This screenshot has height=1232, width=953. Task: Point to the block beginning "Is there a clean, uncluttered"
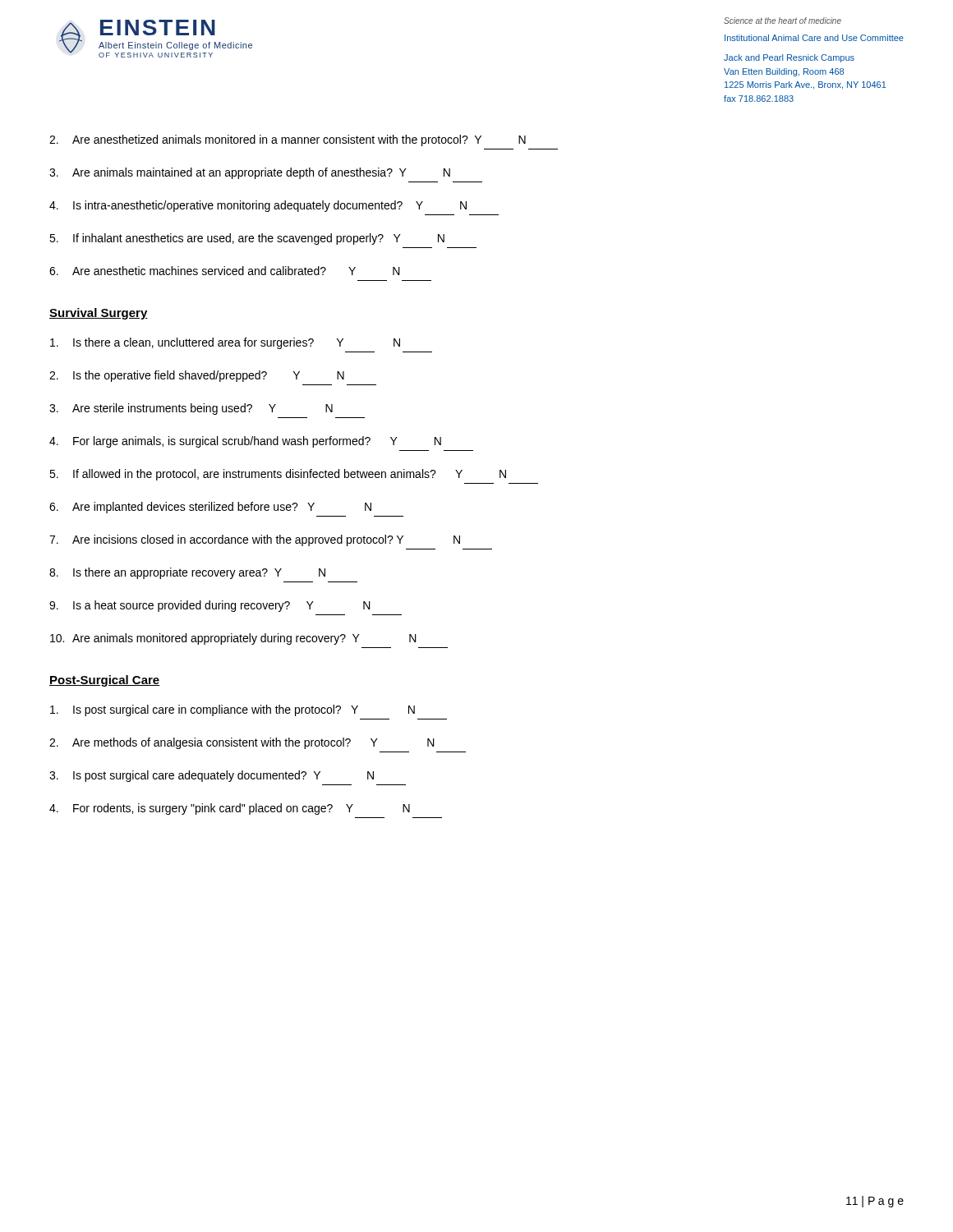225,343
